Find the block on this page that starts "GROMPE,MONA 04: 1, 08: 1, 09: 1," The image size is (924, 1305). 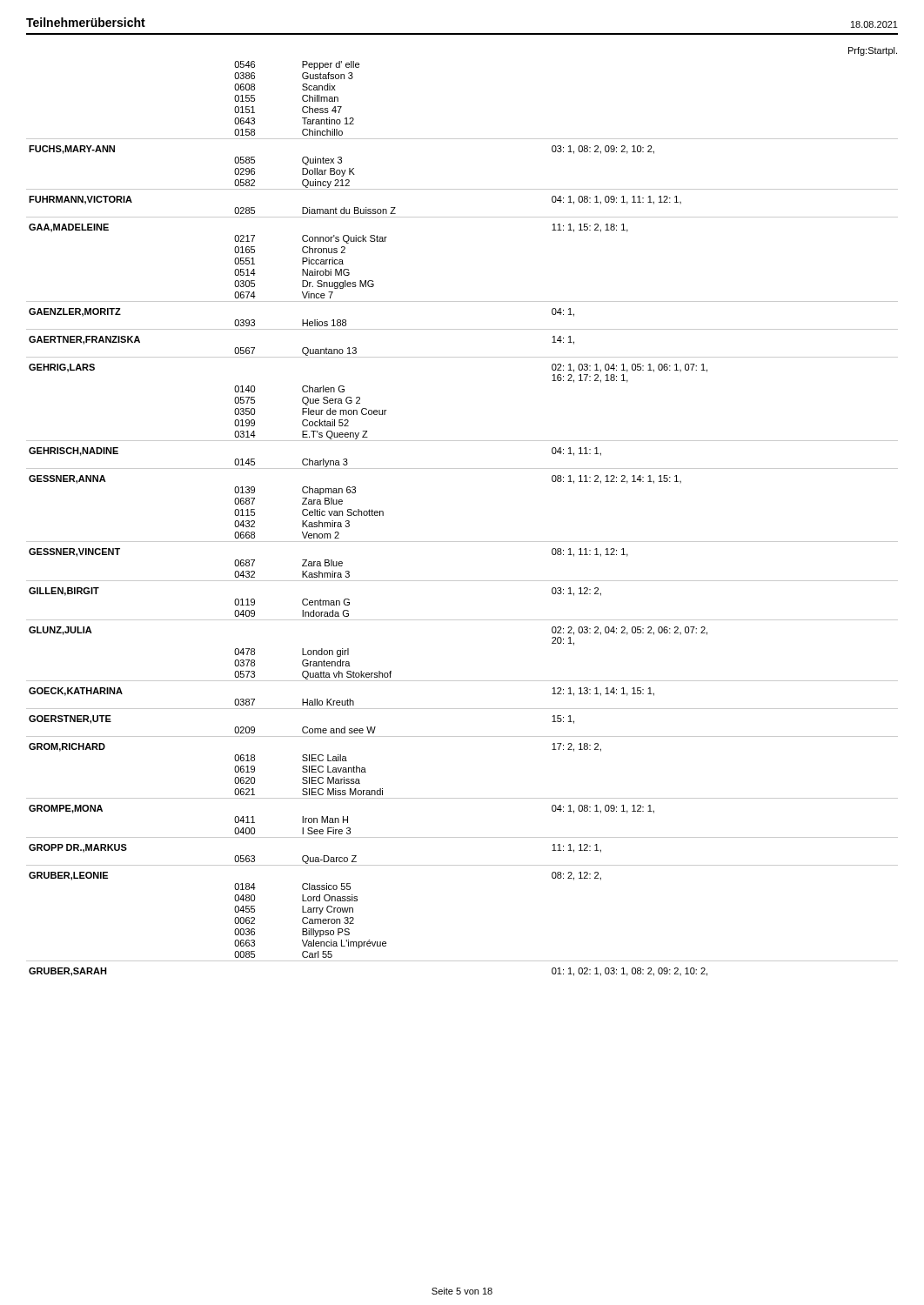[x=462, y=806]
